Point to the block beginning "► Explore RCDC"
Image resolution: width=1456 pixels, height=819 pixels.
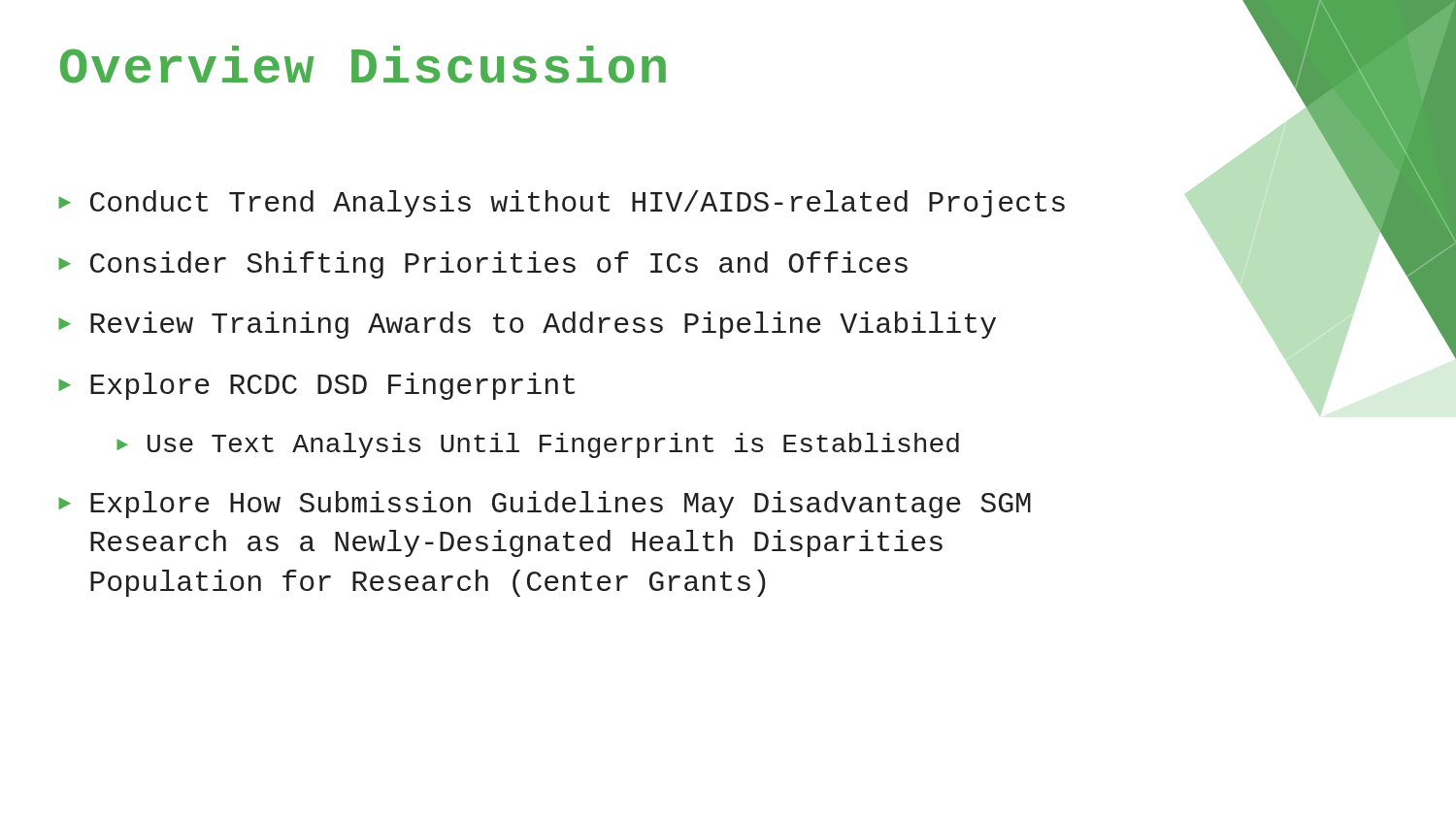[568, 386]
